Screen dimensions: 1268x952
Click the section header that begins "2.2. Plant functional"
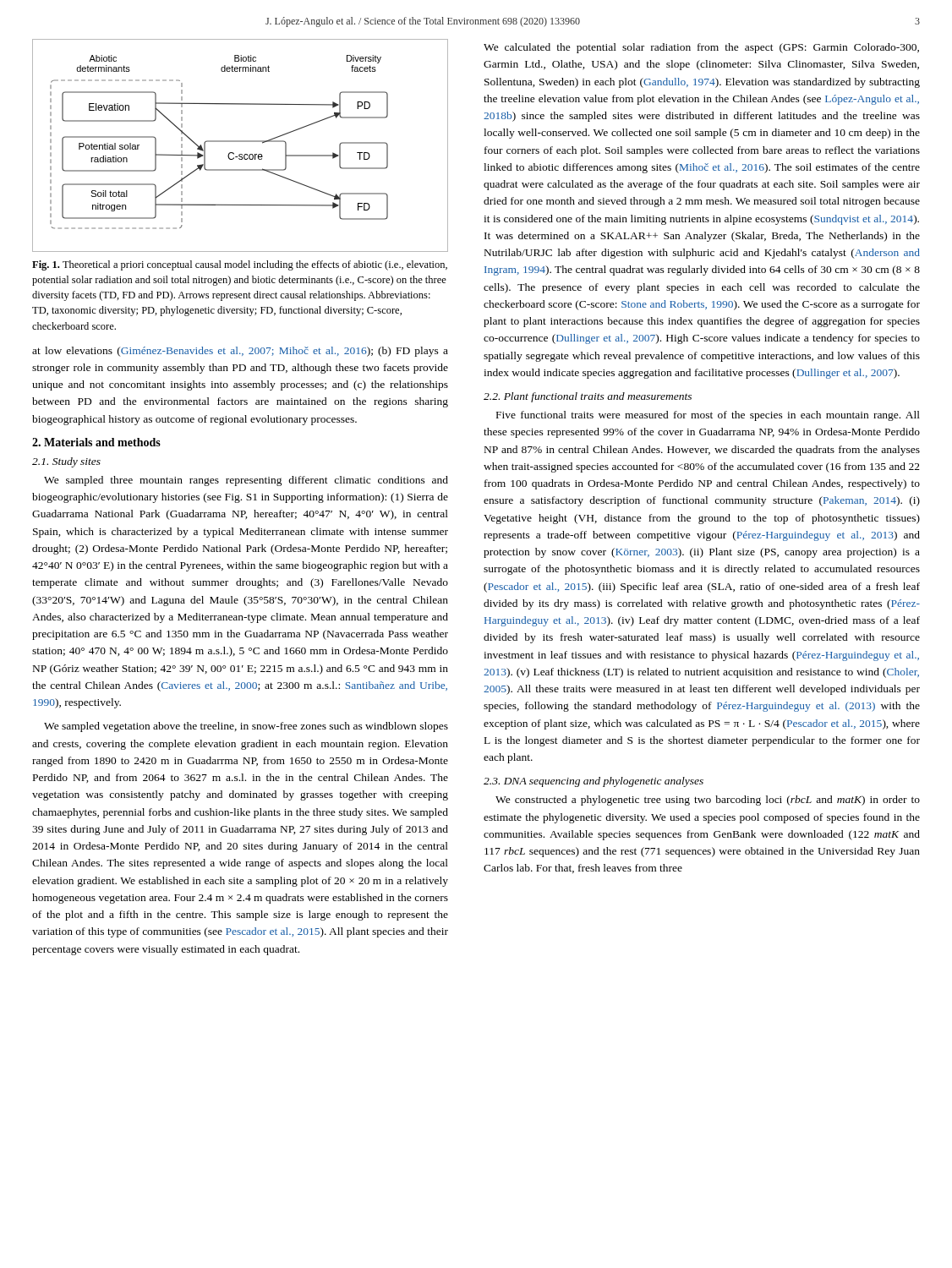[588, 396]
